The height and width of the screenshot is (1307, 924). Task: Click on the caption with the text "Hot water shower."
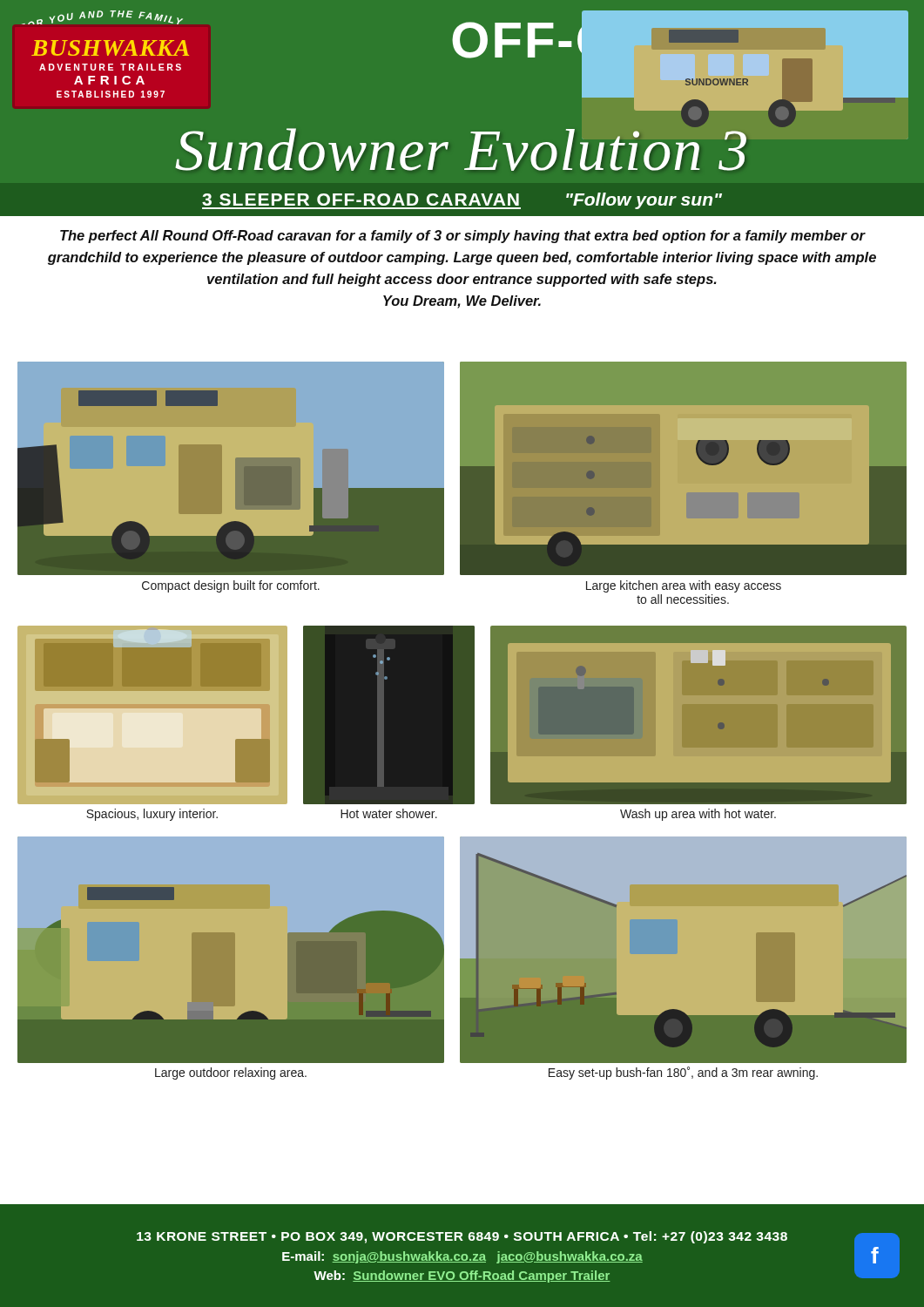(x=389, y=814)
